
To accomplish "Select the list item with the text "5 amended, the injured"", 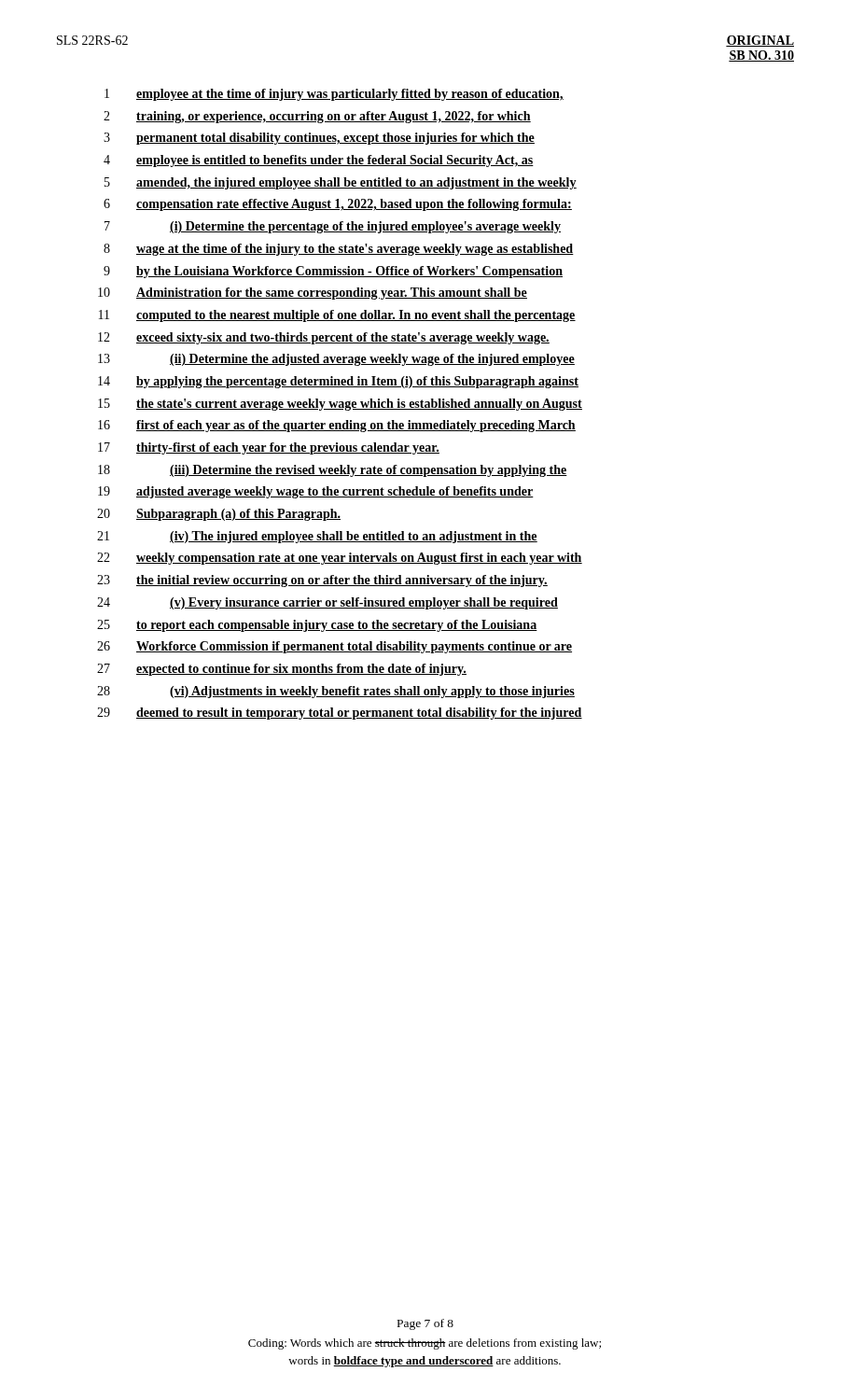I will click(425, 183).
